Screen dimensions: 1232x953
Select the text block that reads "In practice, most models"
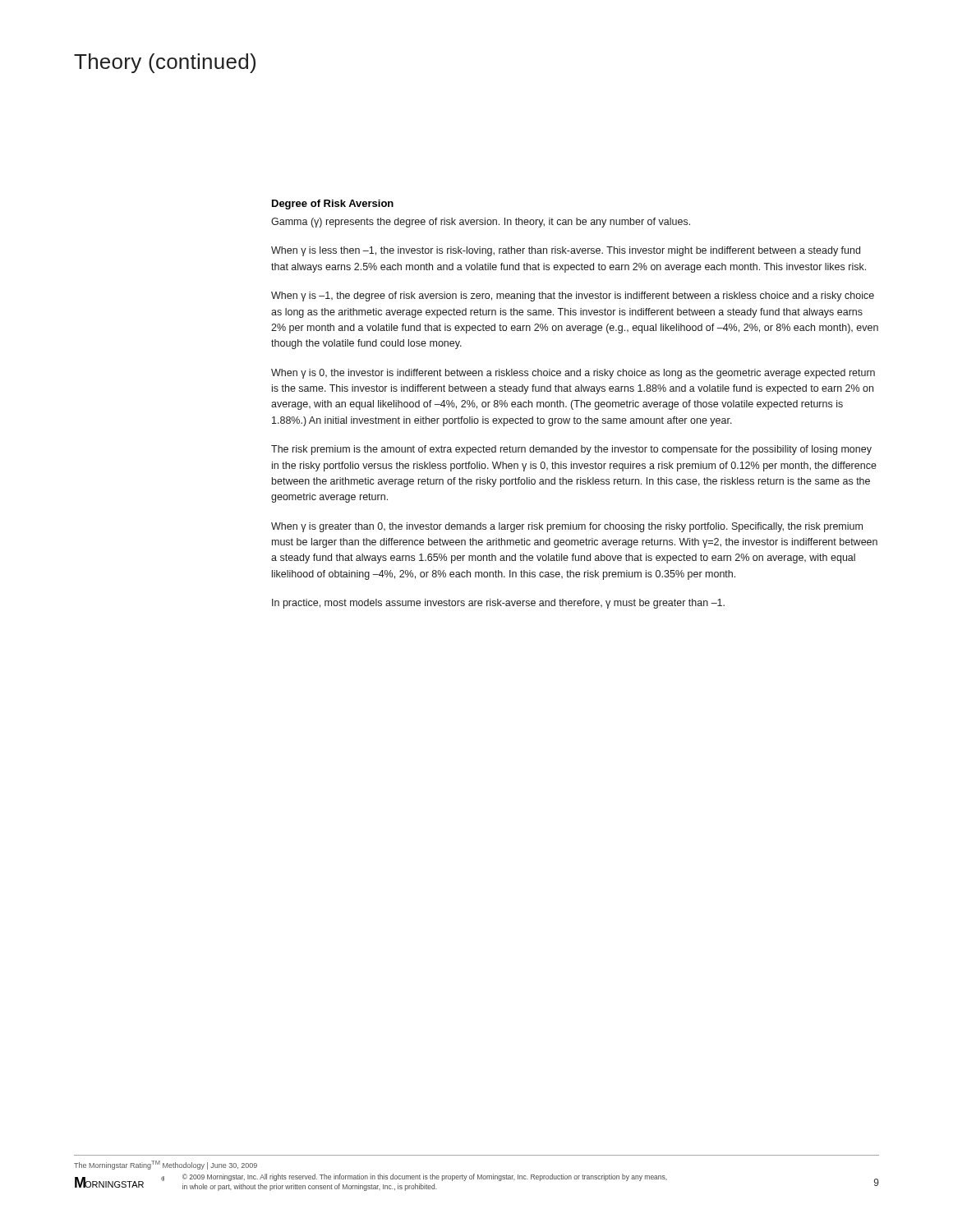498,603
